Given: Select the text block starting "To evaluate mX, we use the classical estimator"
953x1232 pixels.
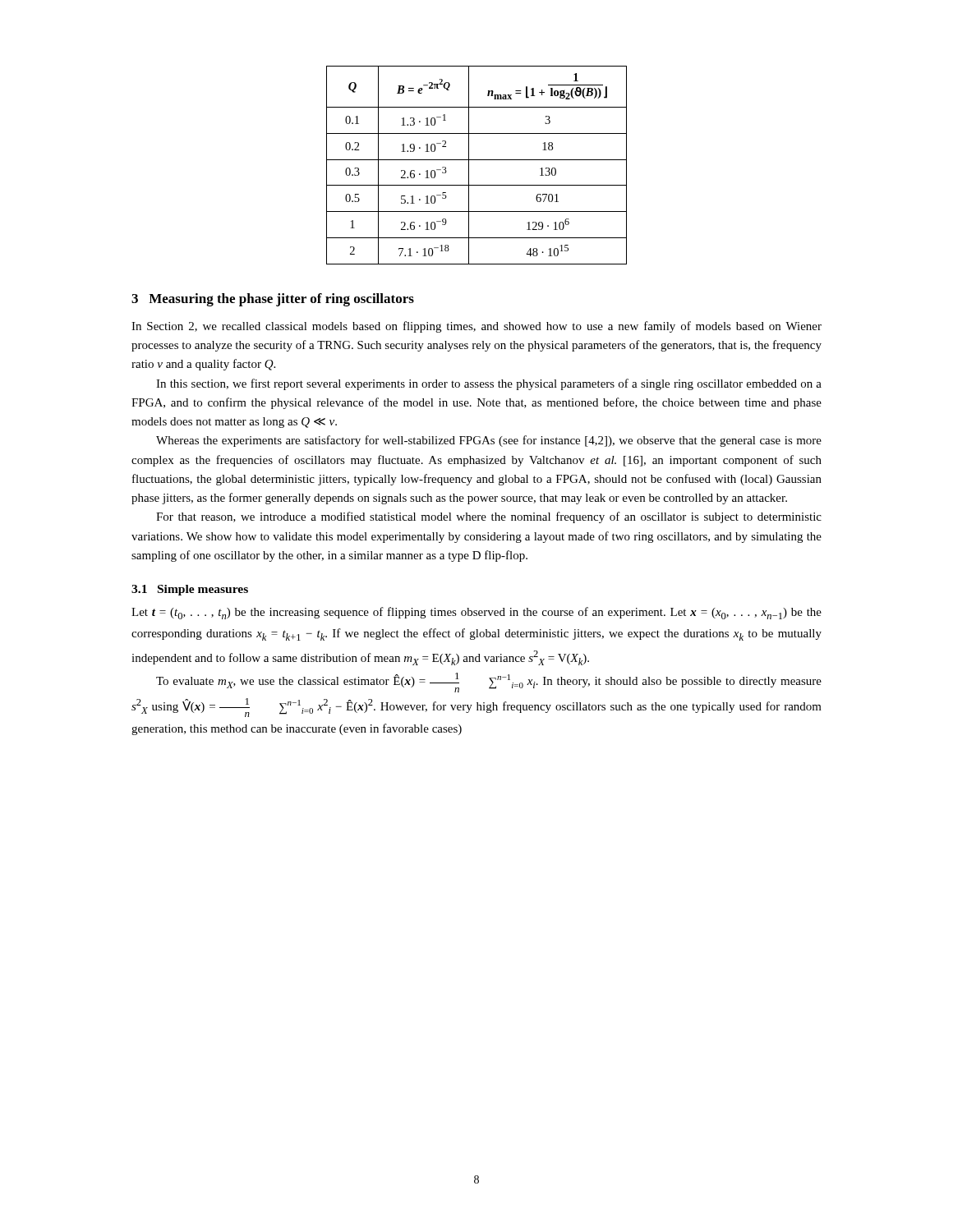Looking at the screenshot, I should coord(476,703).
